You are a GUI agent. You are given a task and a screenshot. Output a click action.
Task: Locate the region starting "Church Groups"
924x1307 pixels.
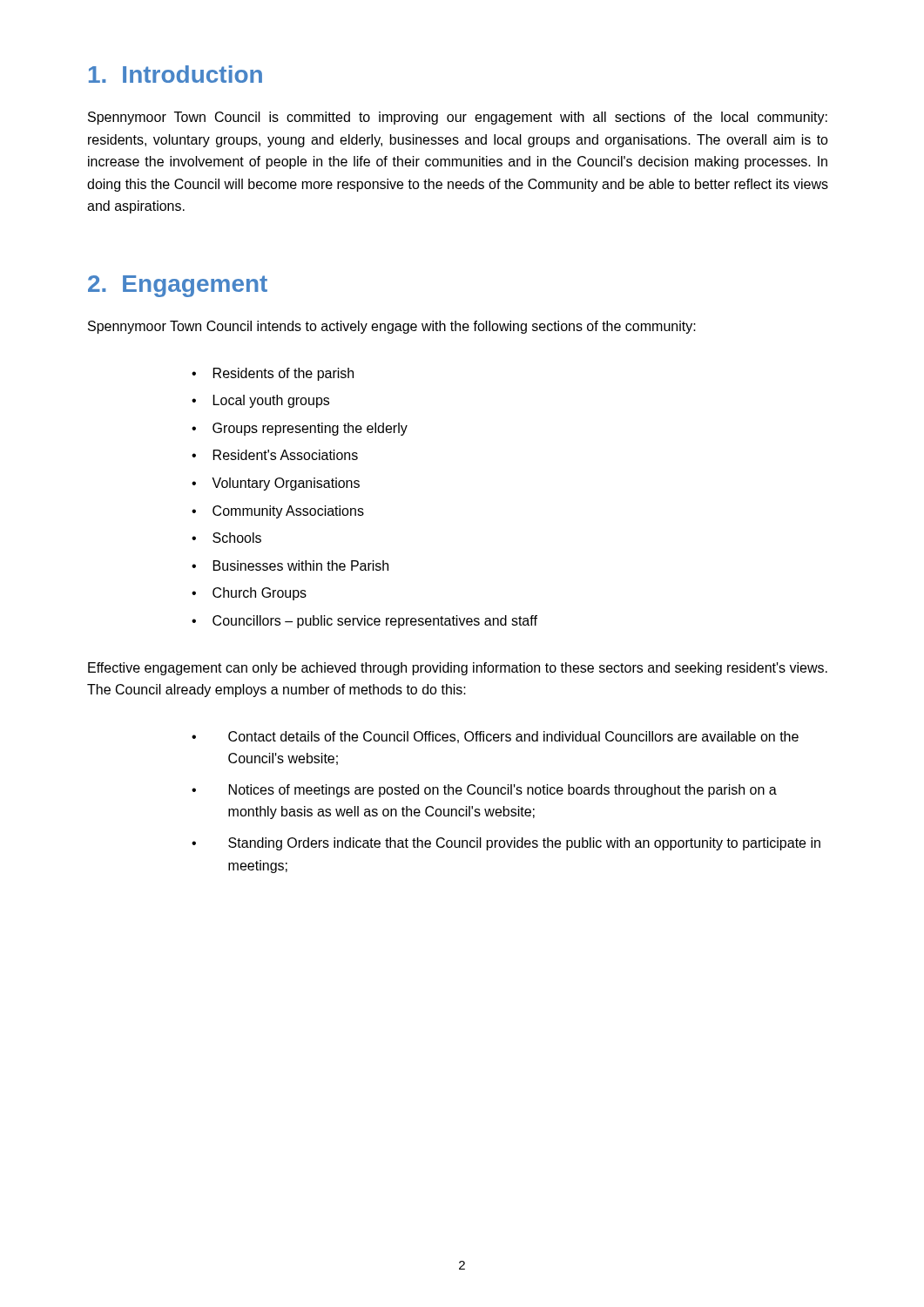[x=259, y=593]
